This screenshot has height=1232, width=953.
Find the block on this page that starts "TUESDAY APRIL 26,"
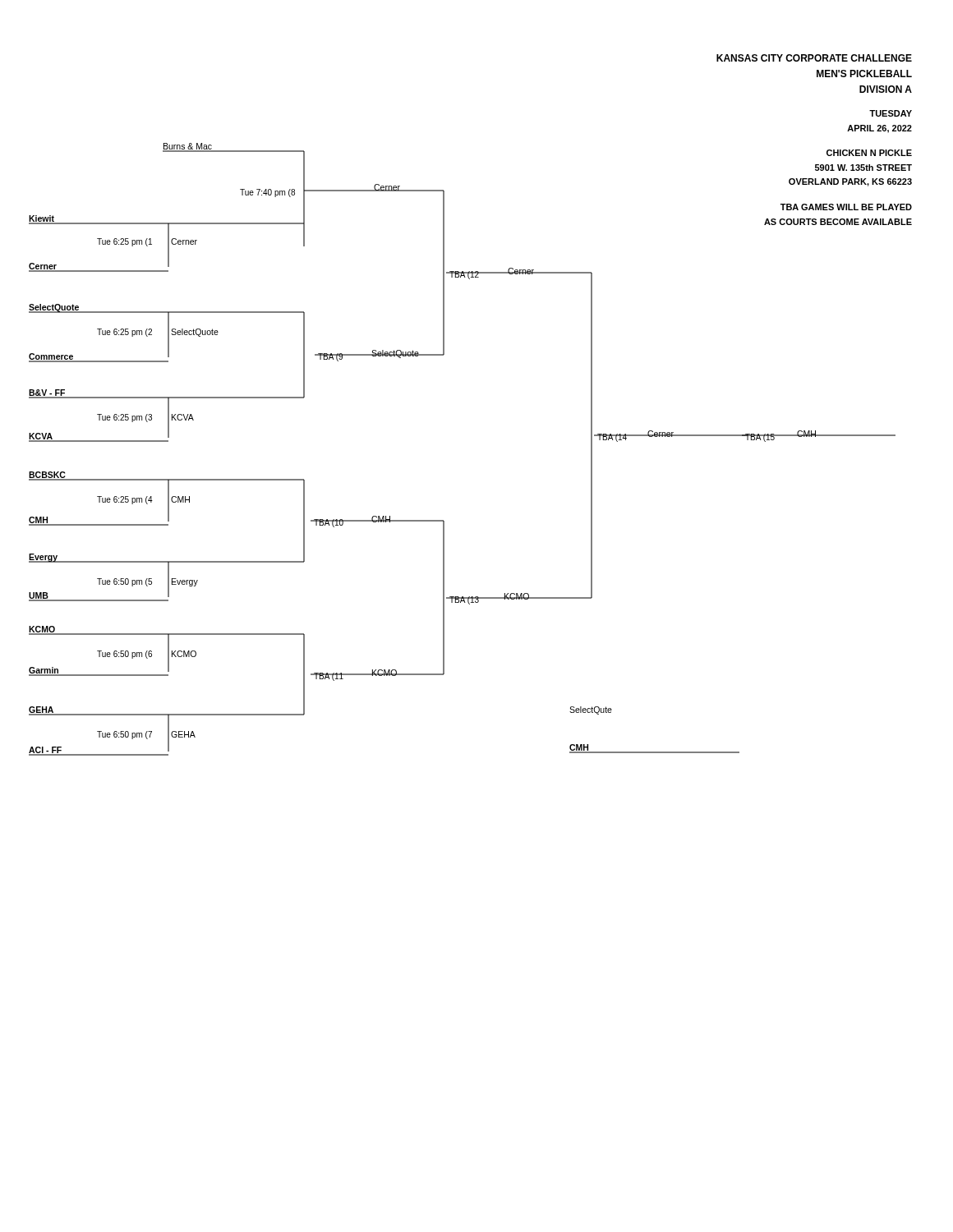point(880,121)
